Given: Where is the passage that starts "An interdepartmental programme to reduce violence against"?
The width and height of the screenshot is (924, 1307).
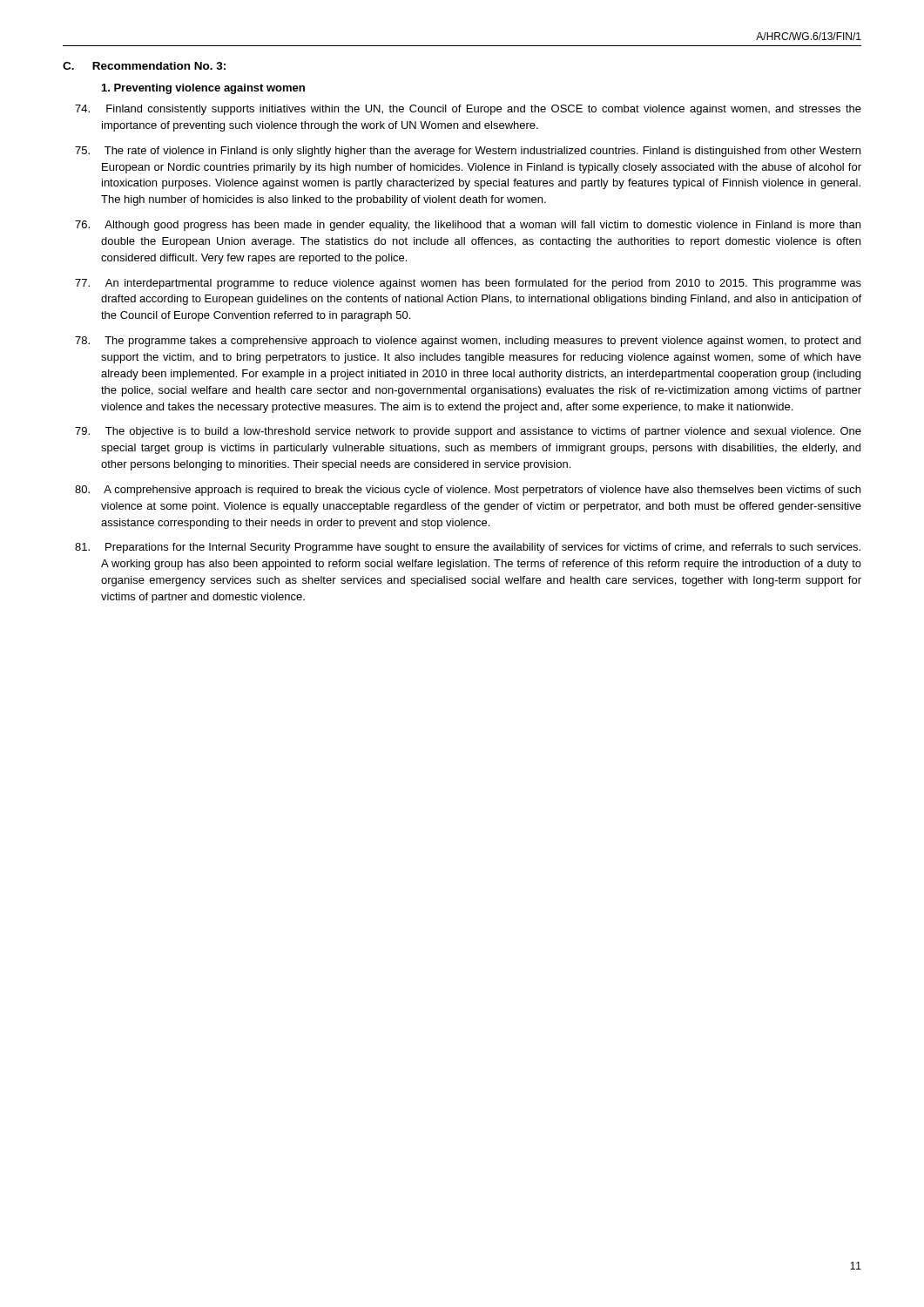Looking at the screenshot, I should pyautogui.click(x=468, y=298).
